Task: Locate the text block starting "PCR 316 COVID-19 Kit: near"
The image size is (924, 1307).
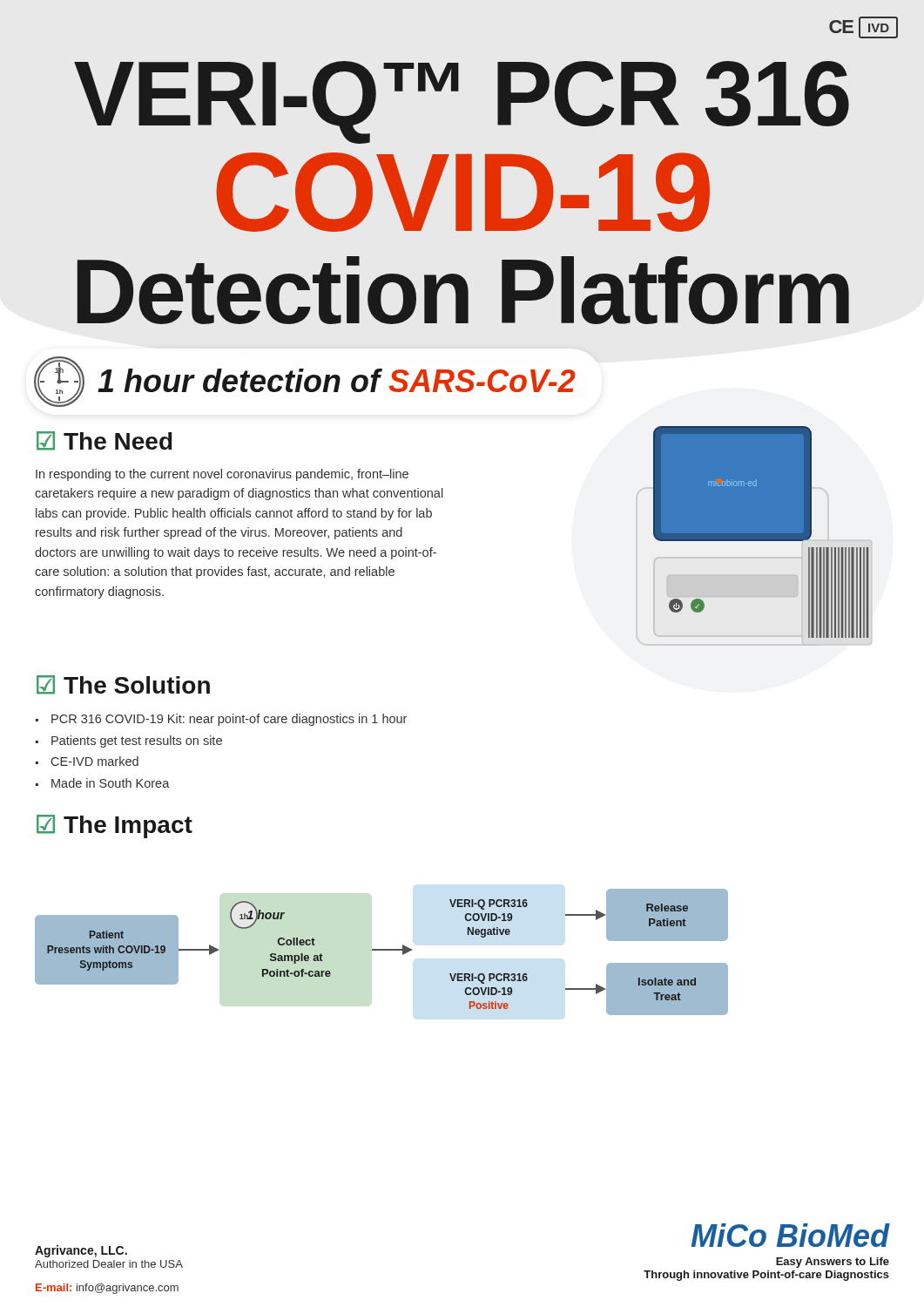Action: coord(229,719)
